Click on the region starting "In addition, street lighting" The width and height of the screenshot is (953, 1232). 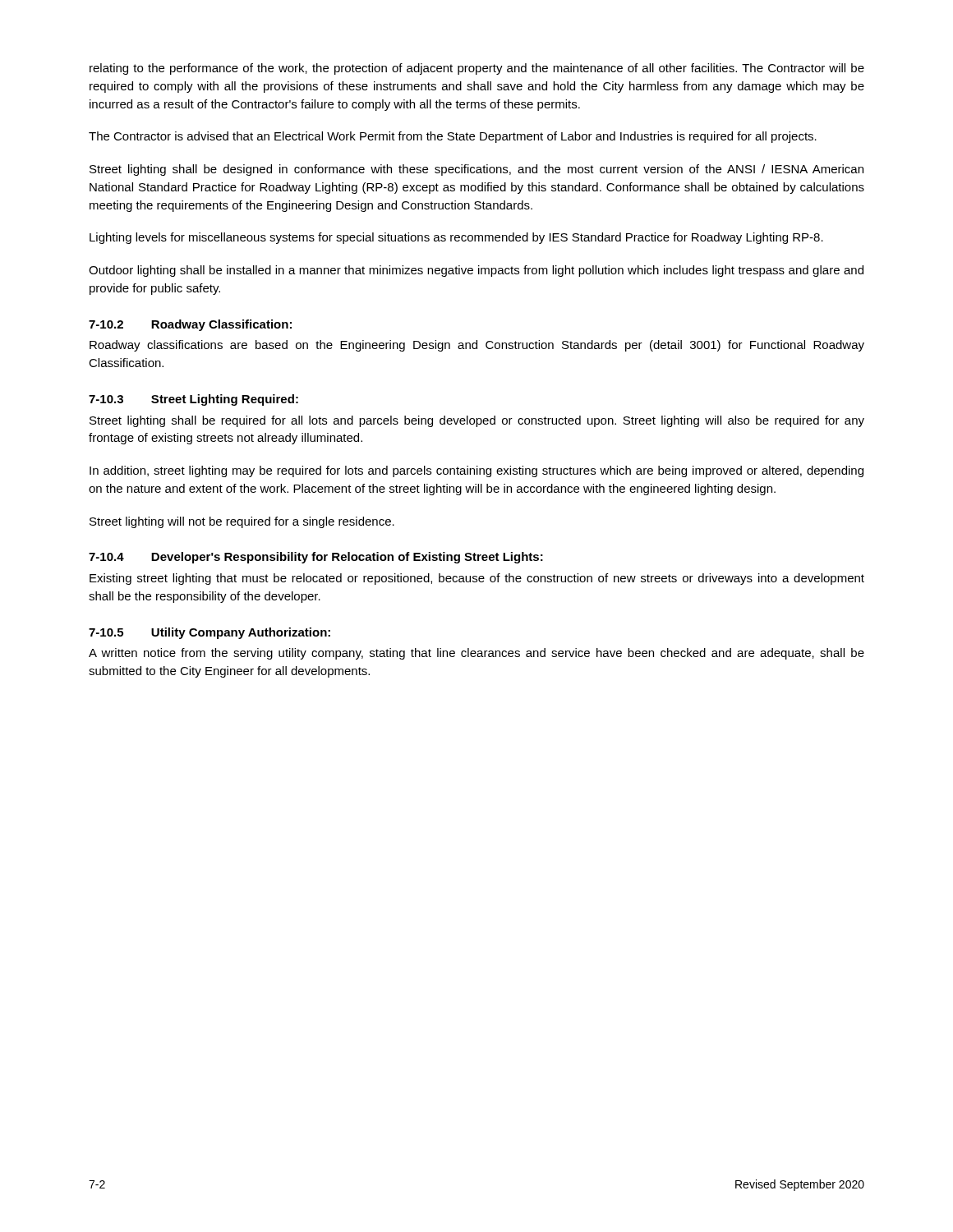coord(476,479)
